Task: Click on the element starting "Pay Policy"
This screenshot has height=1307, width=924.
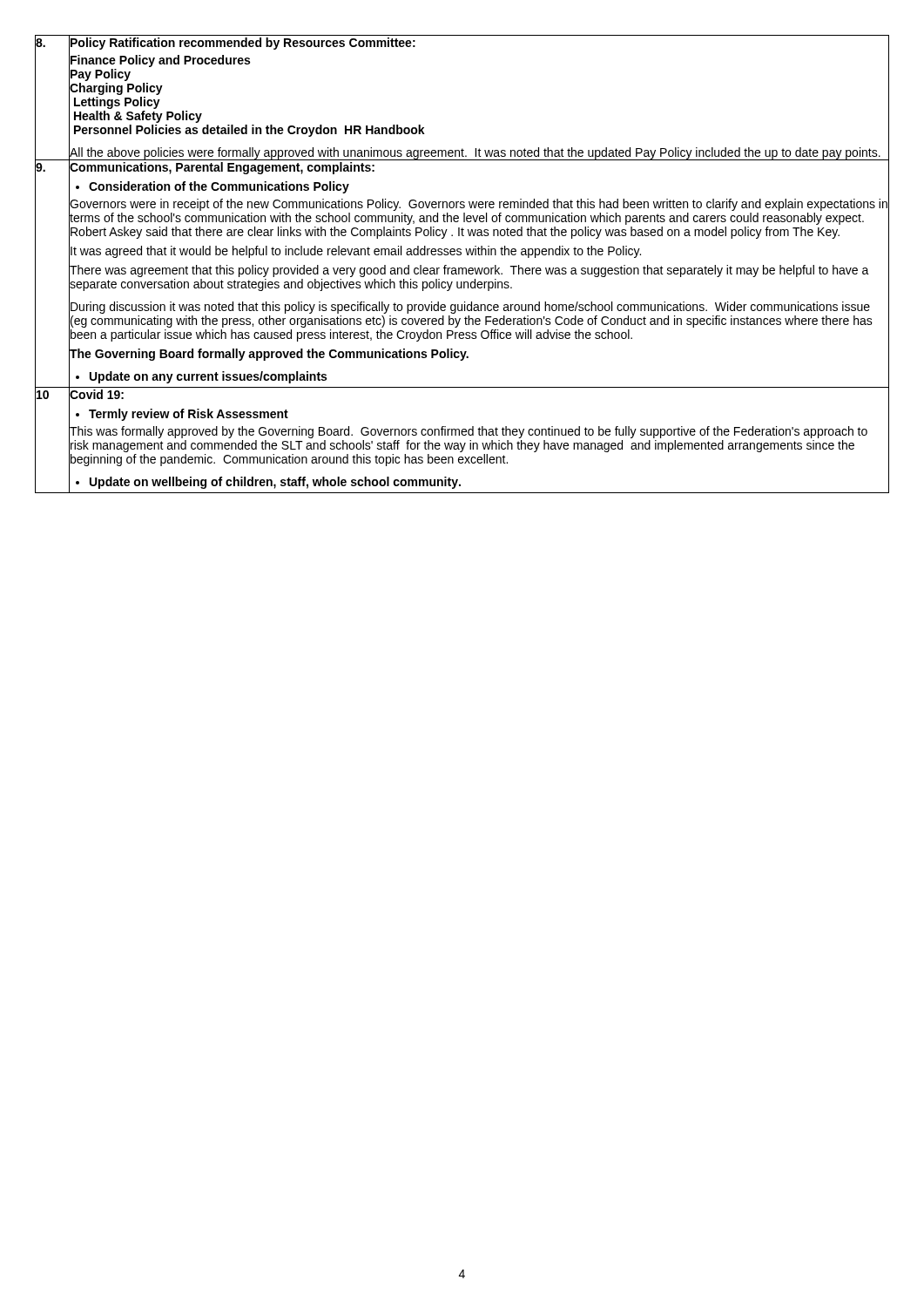Action: click(100, 74)
